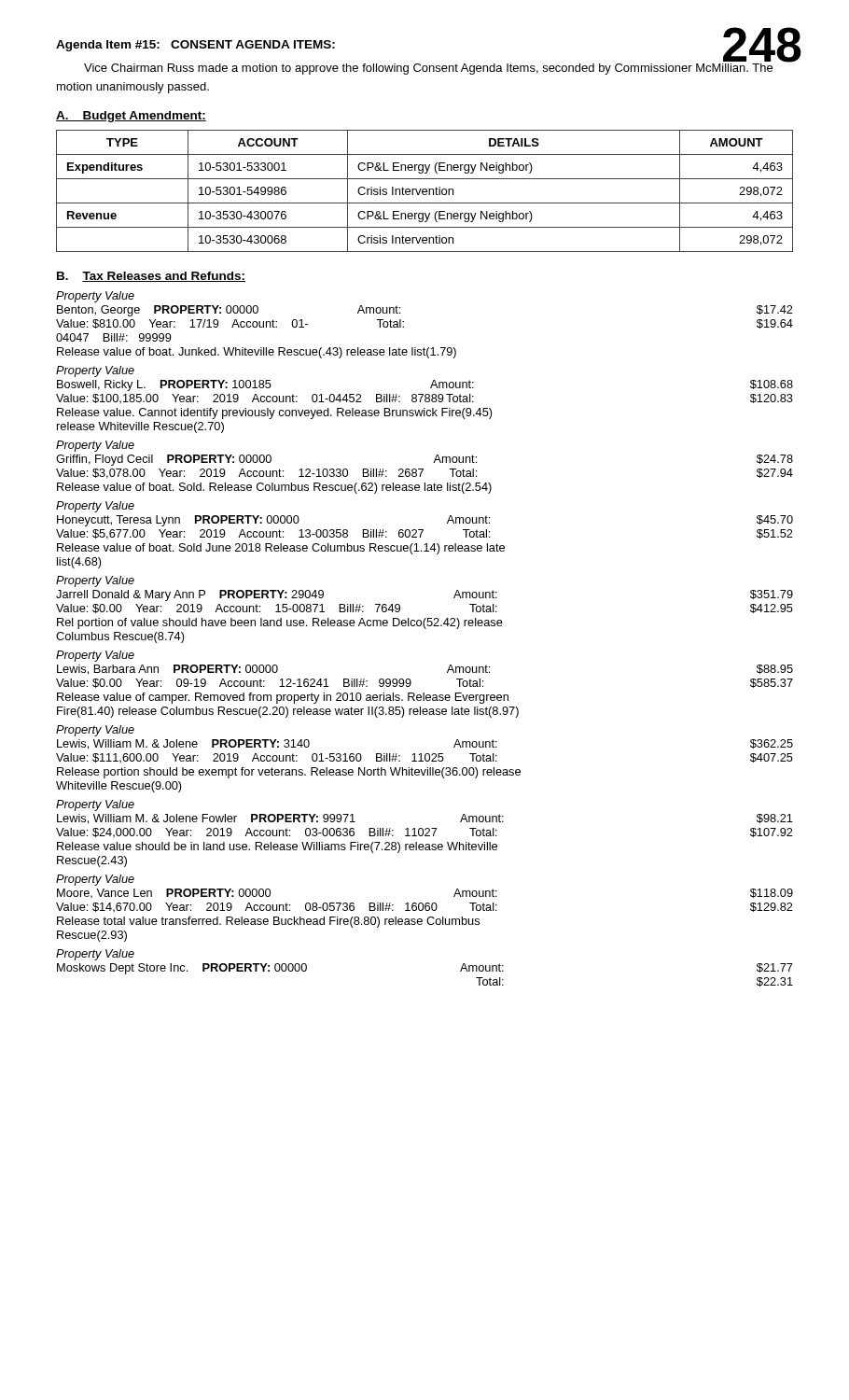Click on the text block that reads "Property Value Benton, George PROPERTY: 00000"
This screenshot has width=849, height=1400.
click(x=95, y=297)
